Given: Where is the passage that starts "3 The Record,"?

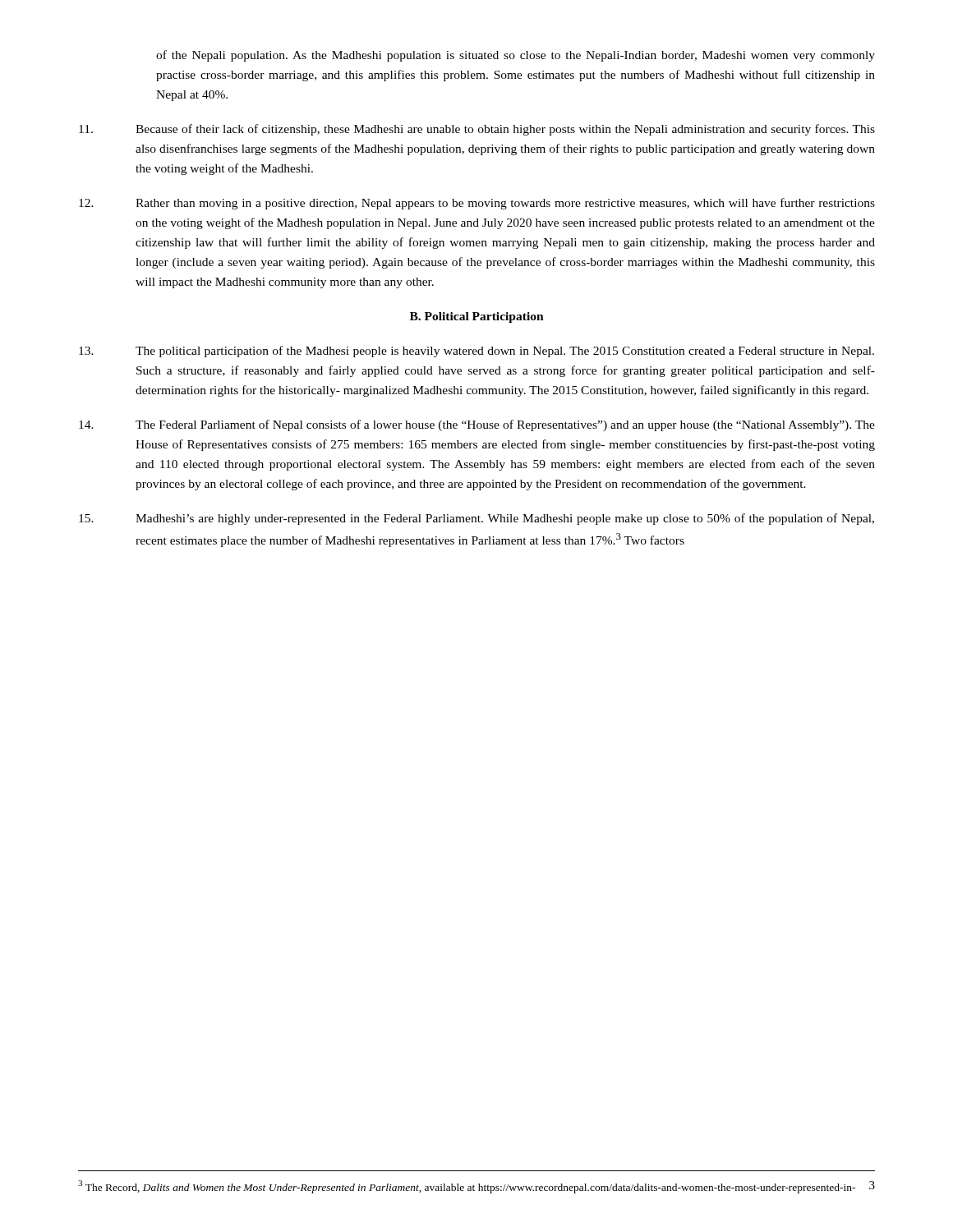Looking at the screenshot, I should pos(476,1186).
